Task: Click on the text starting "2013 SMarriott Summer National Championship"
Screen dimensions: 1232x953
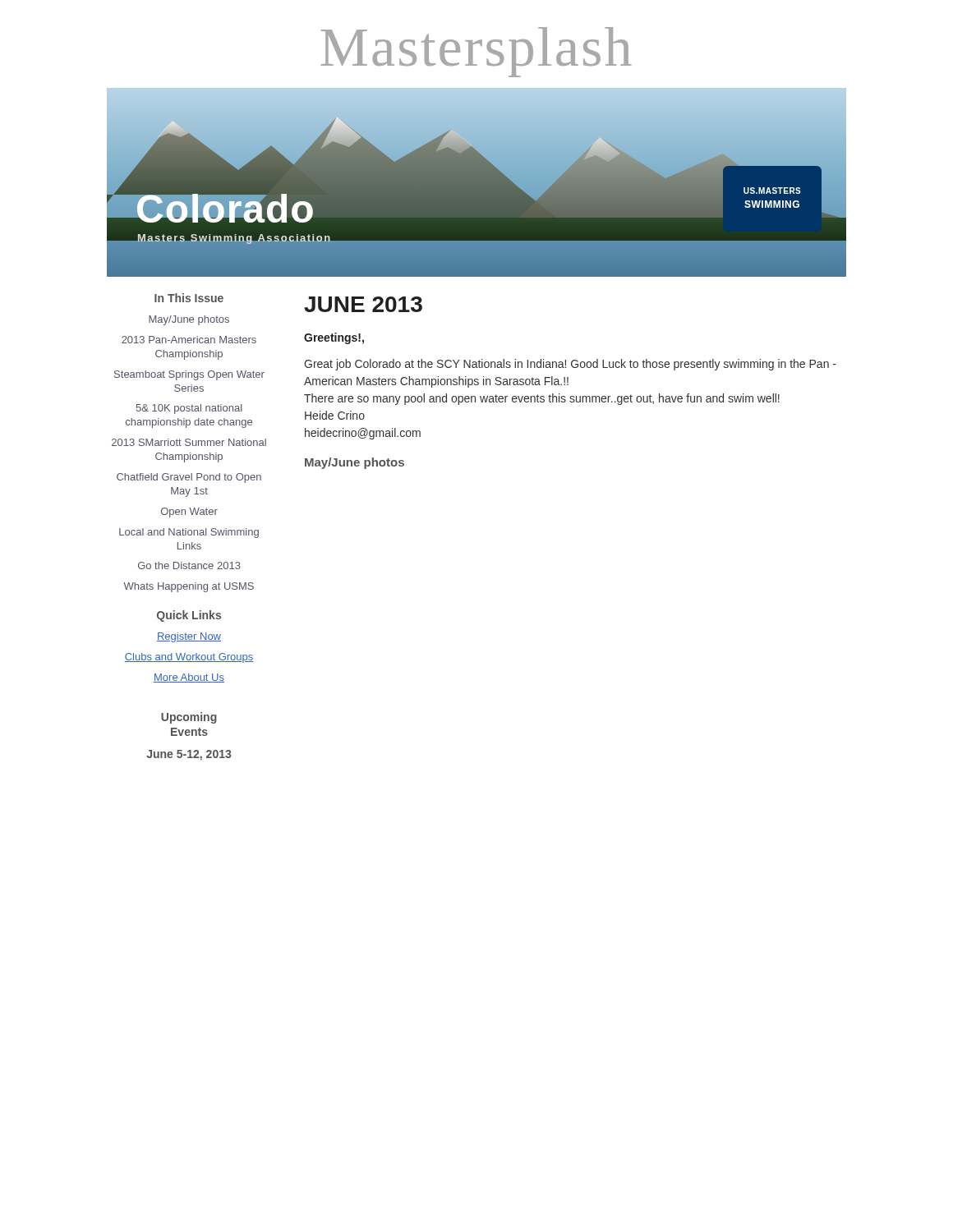Action: pos(189,450)
